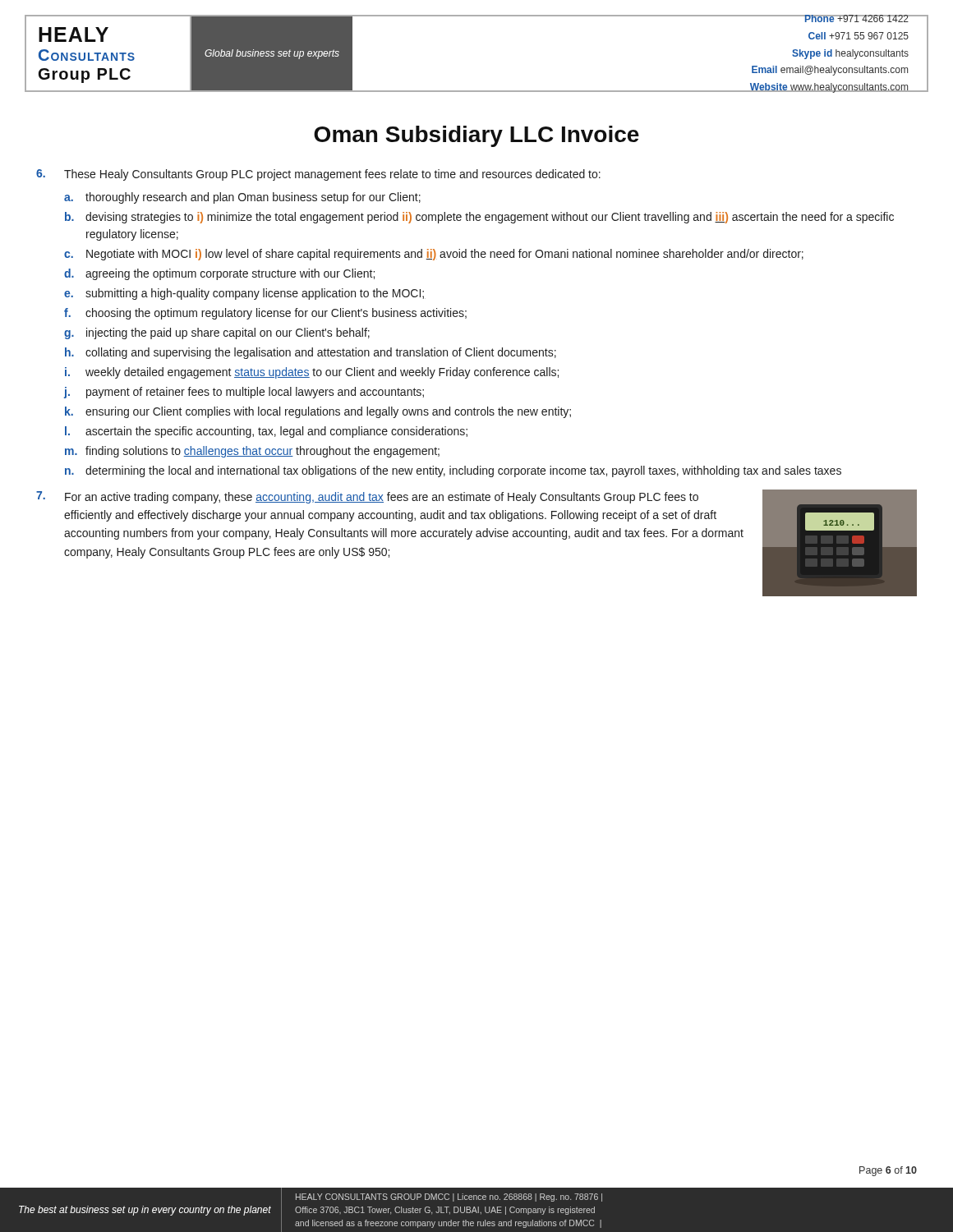Find the element starting "d. agreeing the optimum corporate structure with"
Viewport: 953px width, 1232px height.
click(x=219, y=274)
